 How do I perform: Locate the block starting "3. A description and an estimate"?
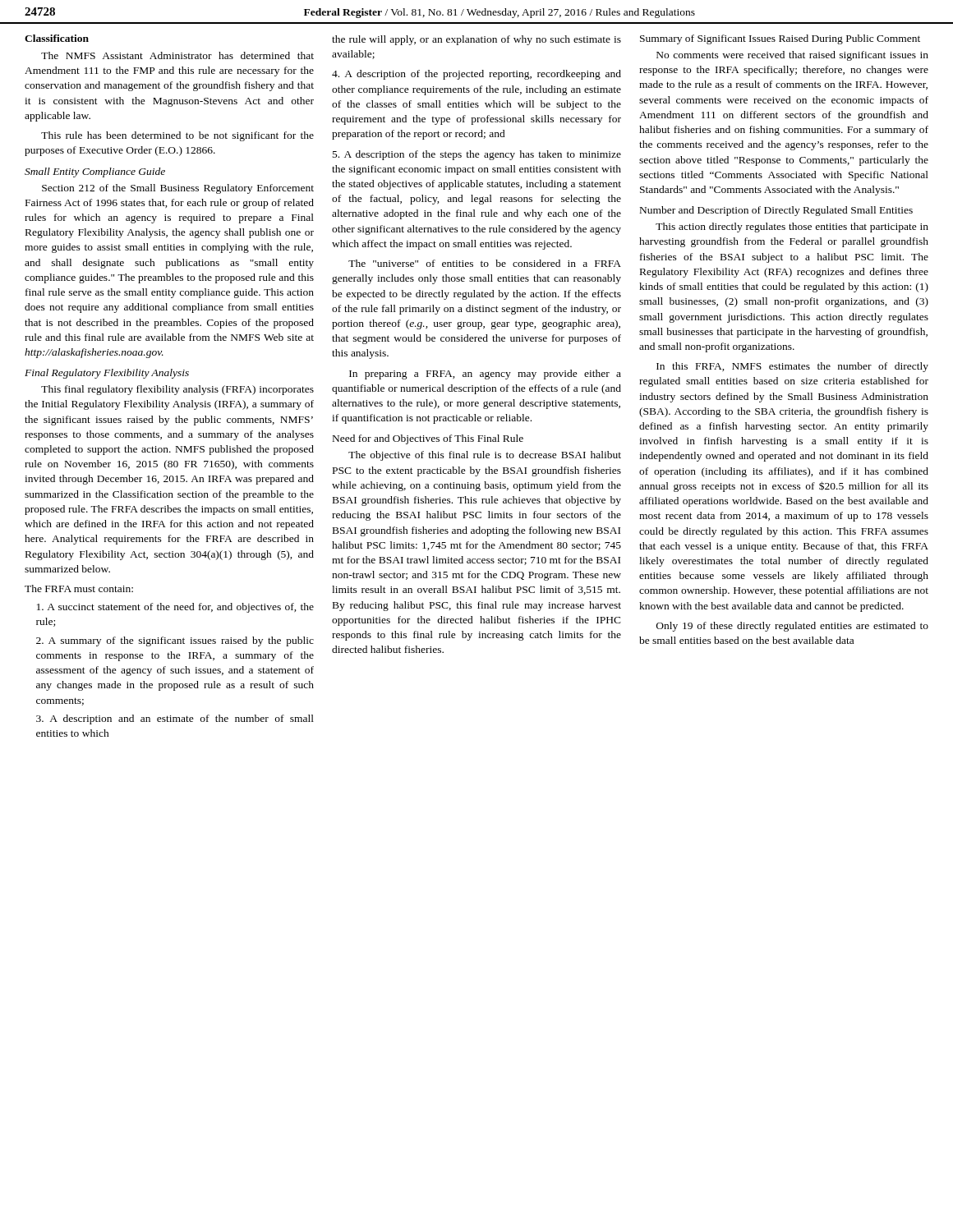pos(175,726)
